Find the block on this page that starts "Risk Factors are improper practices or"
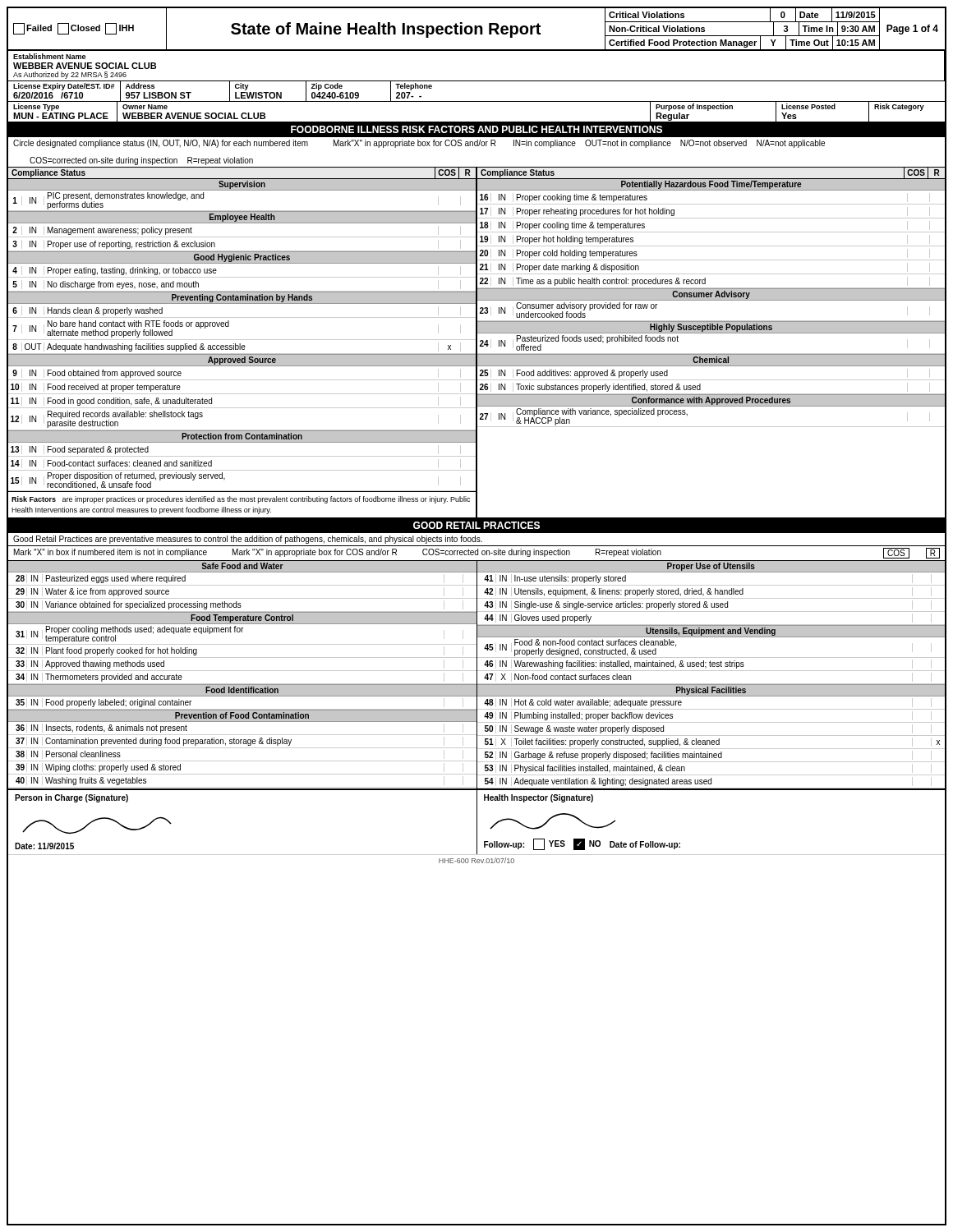This screenshot has height=1232, width=953. [241, 505]
